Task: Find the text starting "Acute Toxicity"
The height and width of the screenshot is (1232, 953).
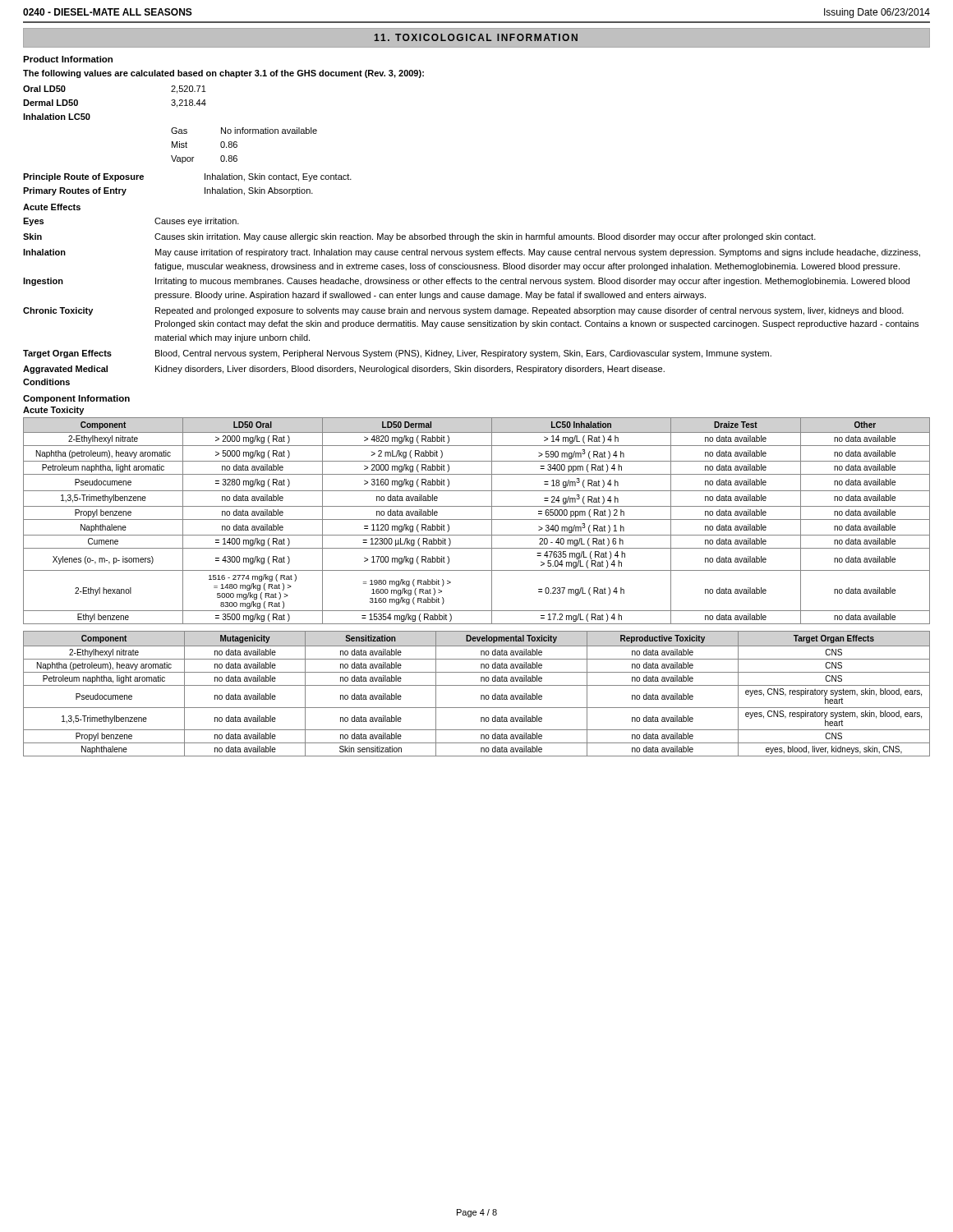Action: (x=54, y=410)
